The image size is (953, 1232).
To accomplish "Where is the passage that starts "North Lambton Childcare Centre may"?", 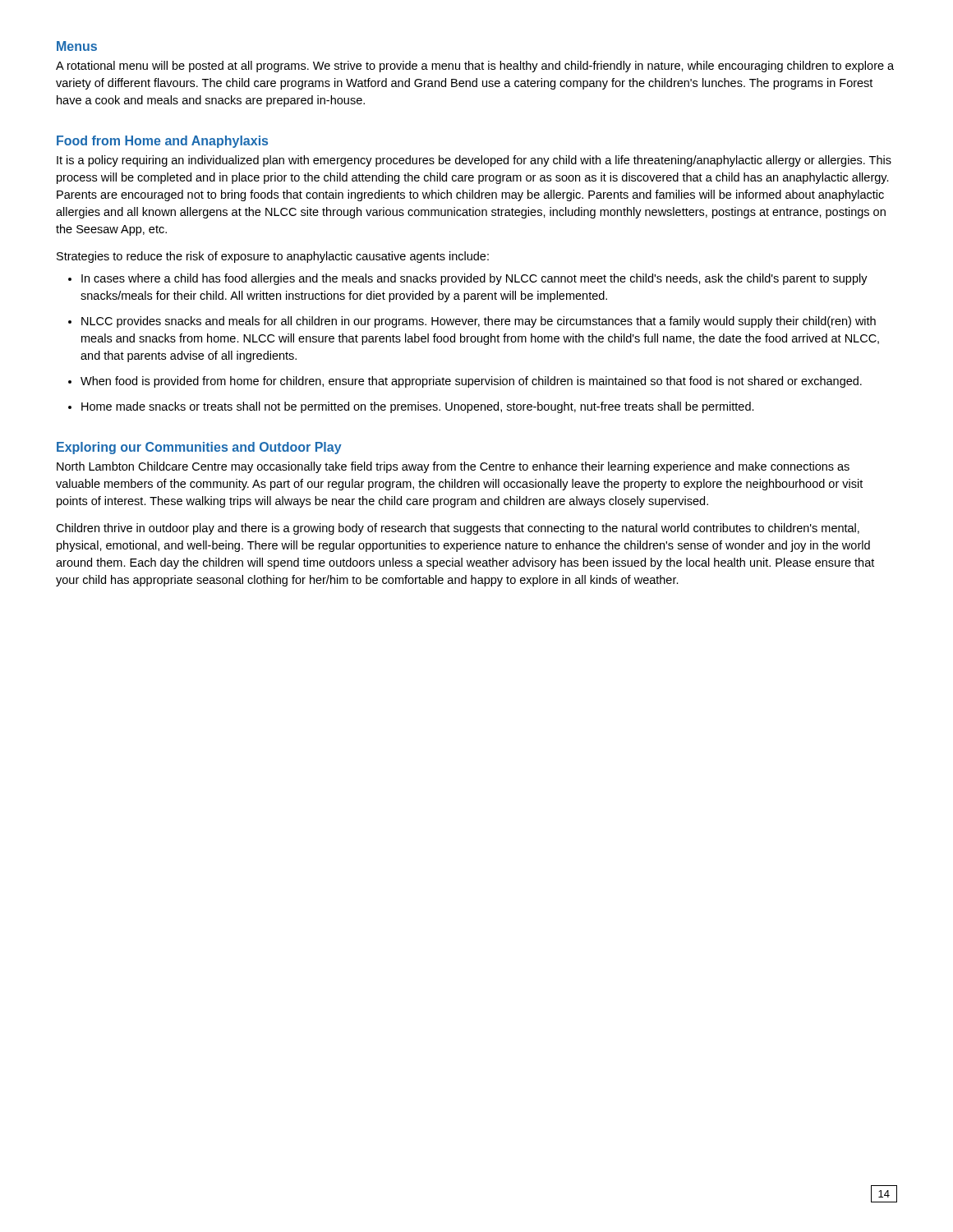I will [476, 484].
